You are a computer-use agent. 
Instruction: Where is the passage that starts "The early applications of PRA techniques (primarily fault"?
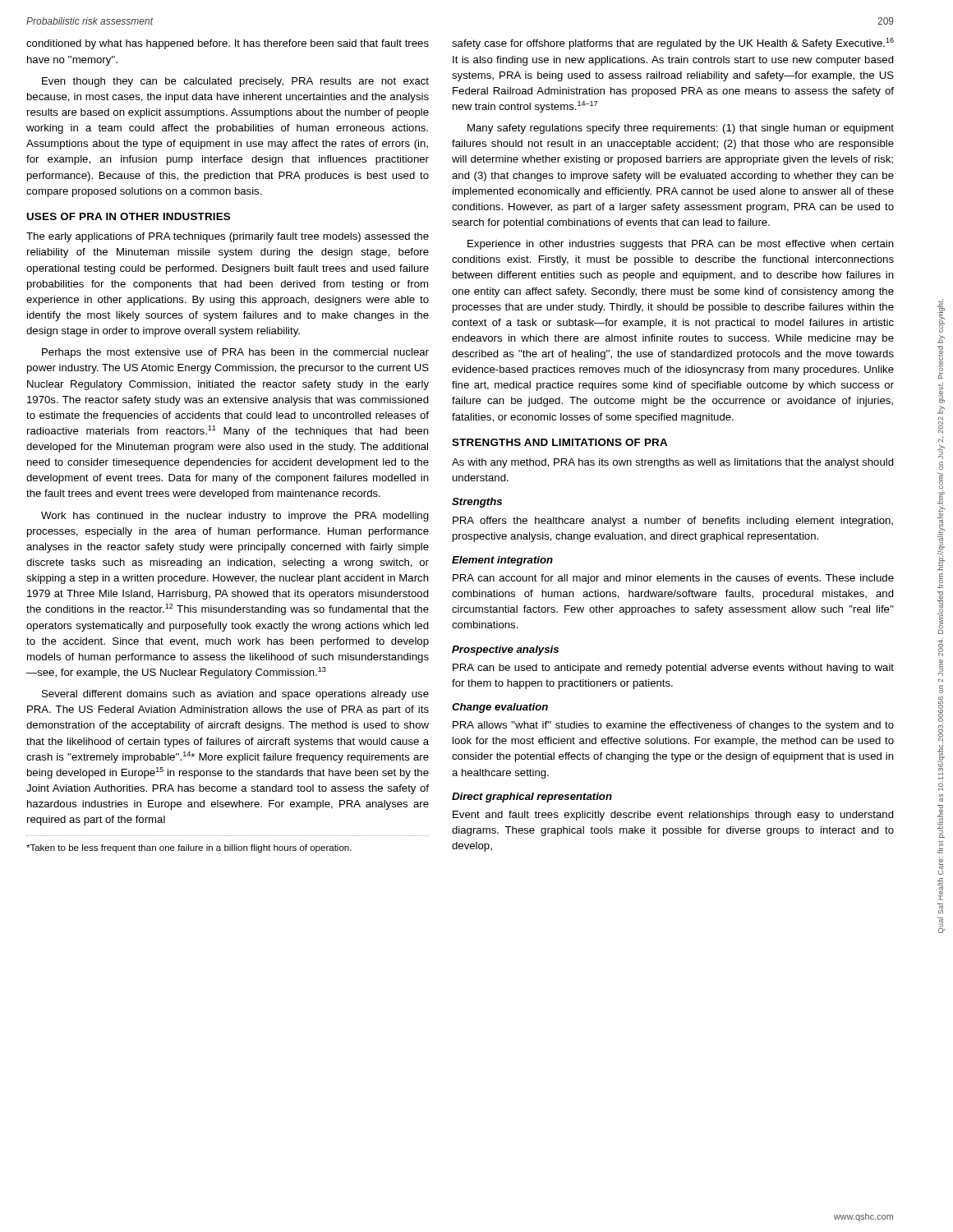228,528
